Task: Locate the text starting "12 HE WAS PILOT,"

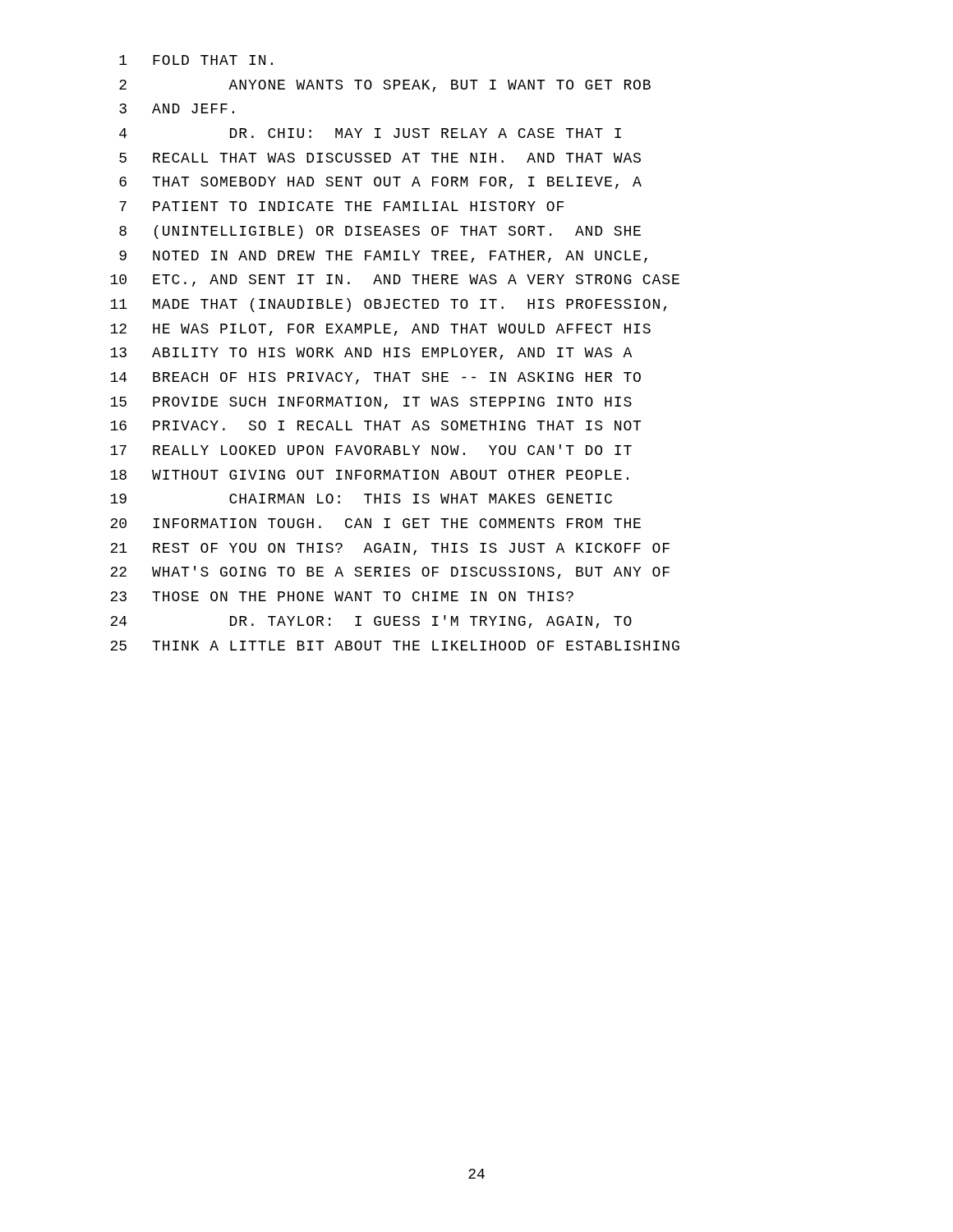Action: pos(485,330)
